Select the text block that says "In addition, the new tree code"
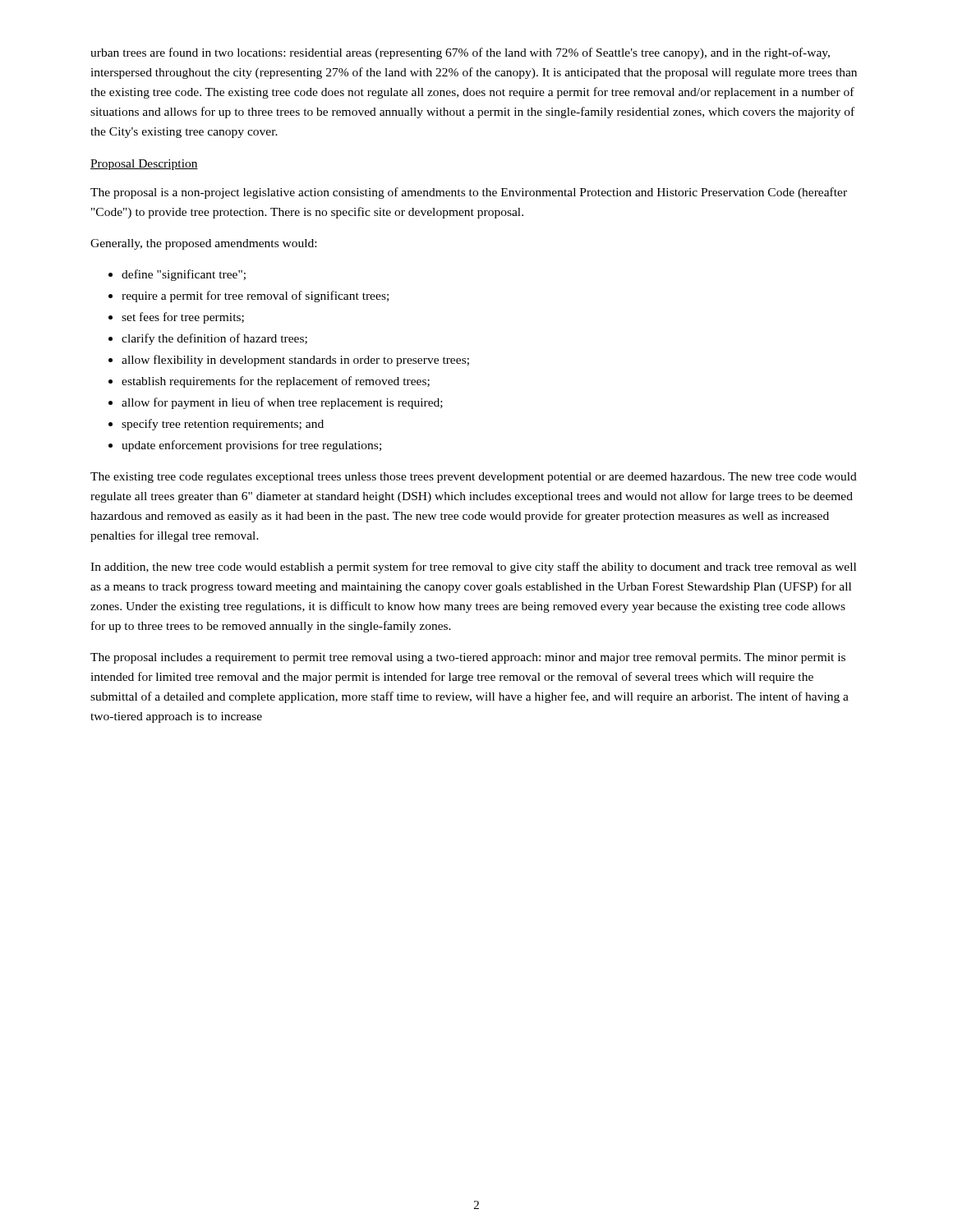Image resolution: width=953 pixels, height=1232 pixels. point(474,596)
